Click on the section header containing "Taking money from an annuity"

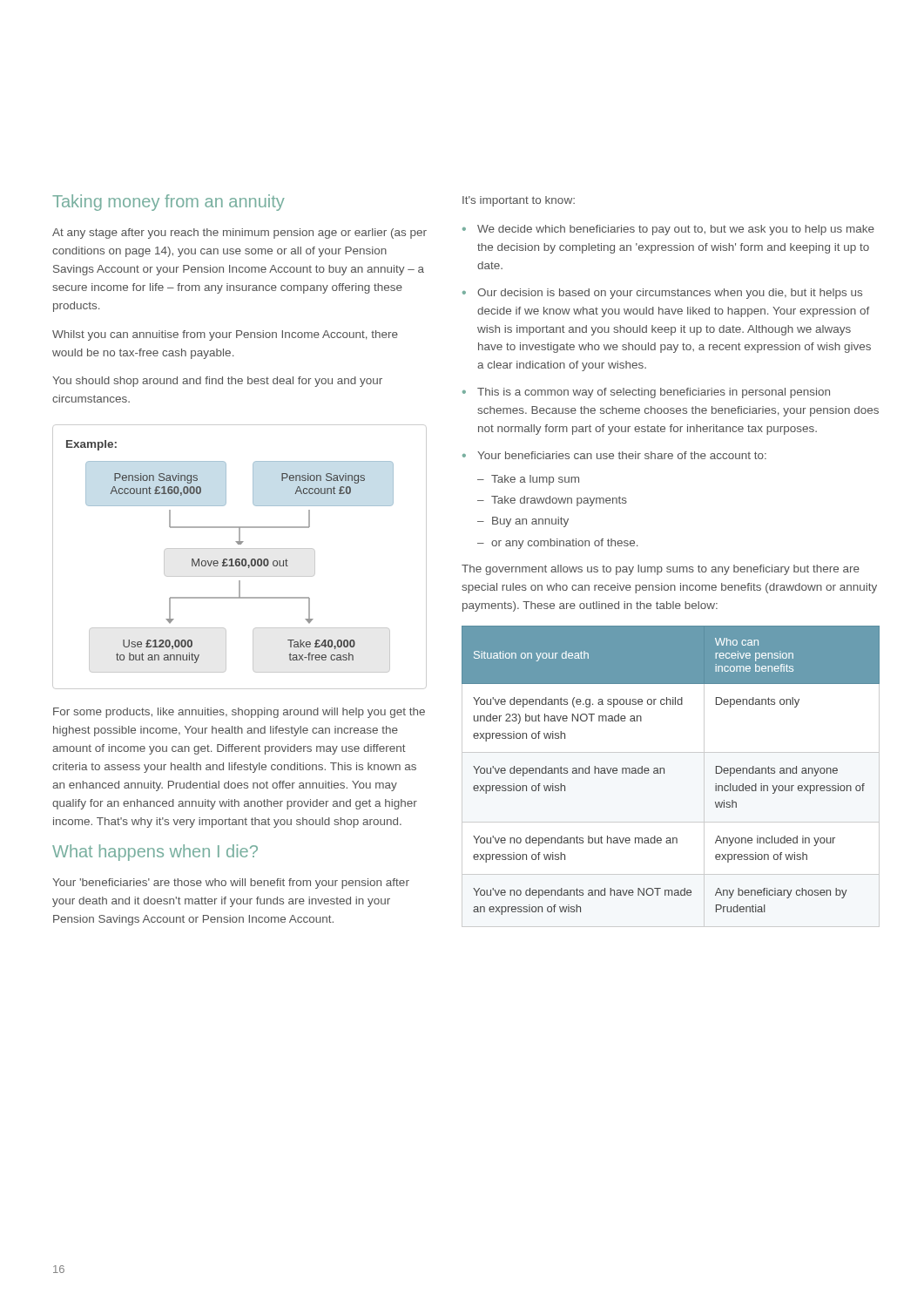[240, 202]
